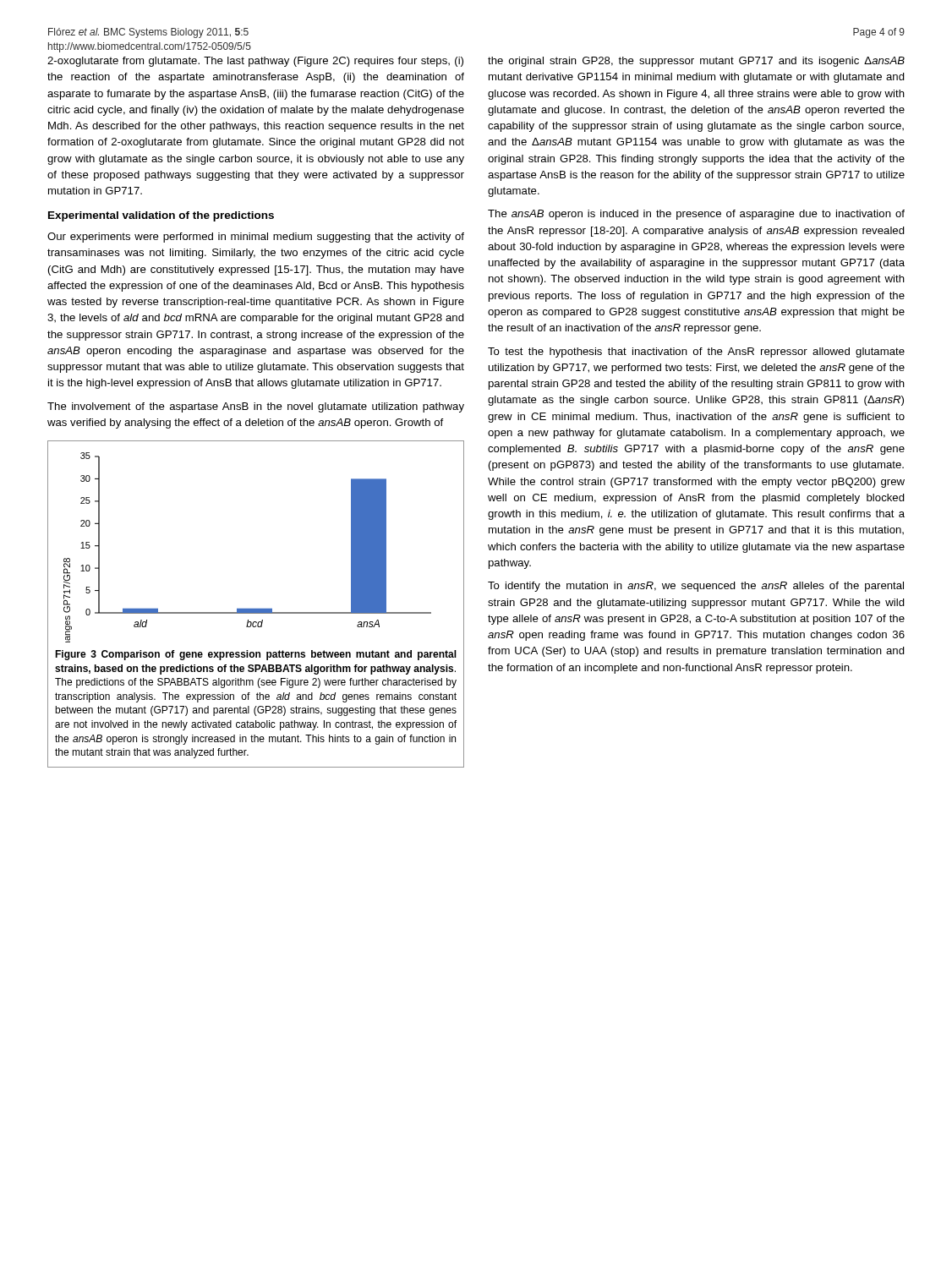Find the block starting "Figure 3 Comparison"

coord(256,703)
